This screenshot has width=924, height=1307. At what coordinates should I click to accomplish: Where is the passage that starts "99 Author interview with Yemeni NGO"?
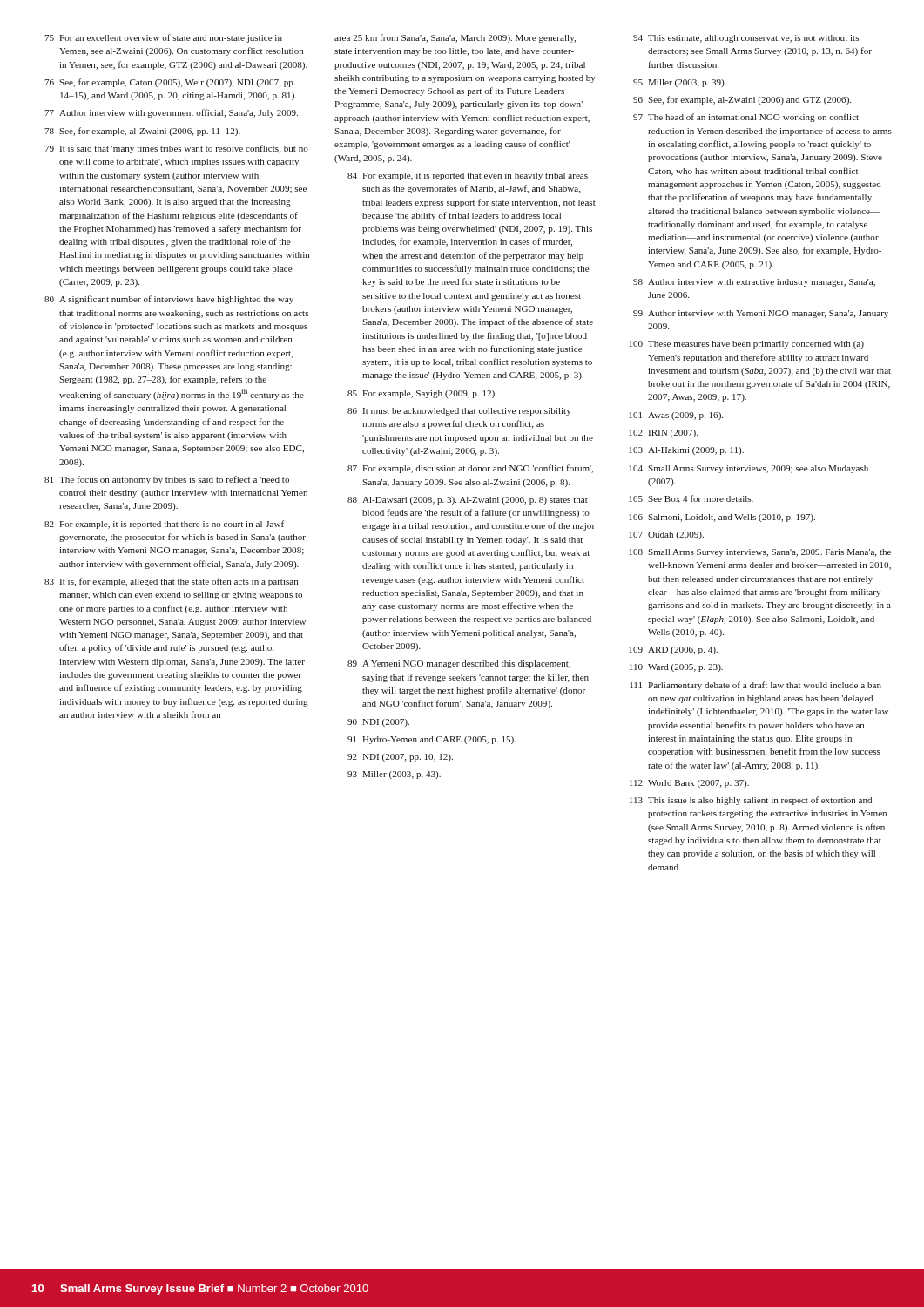click(756, 320)
